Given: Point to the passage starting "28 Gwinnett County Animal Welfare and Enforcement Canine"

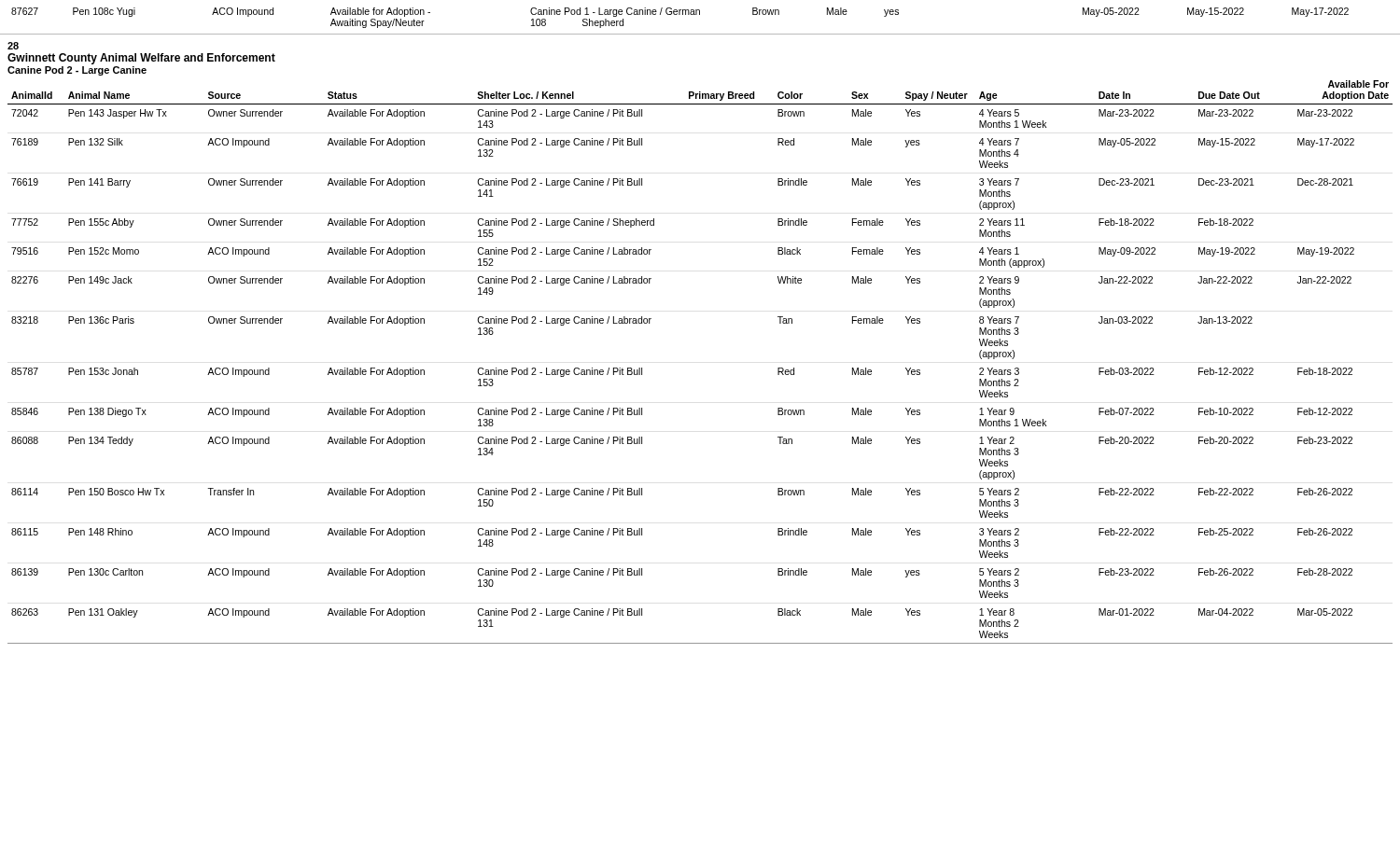Looking at the screenshot, I should 13,46.
